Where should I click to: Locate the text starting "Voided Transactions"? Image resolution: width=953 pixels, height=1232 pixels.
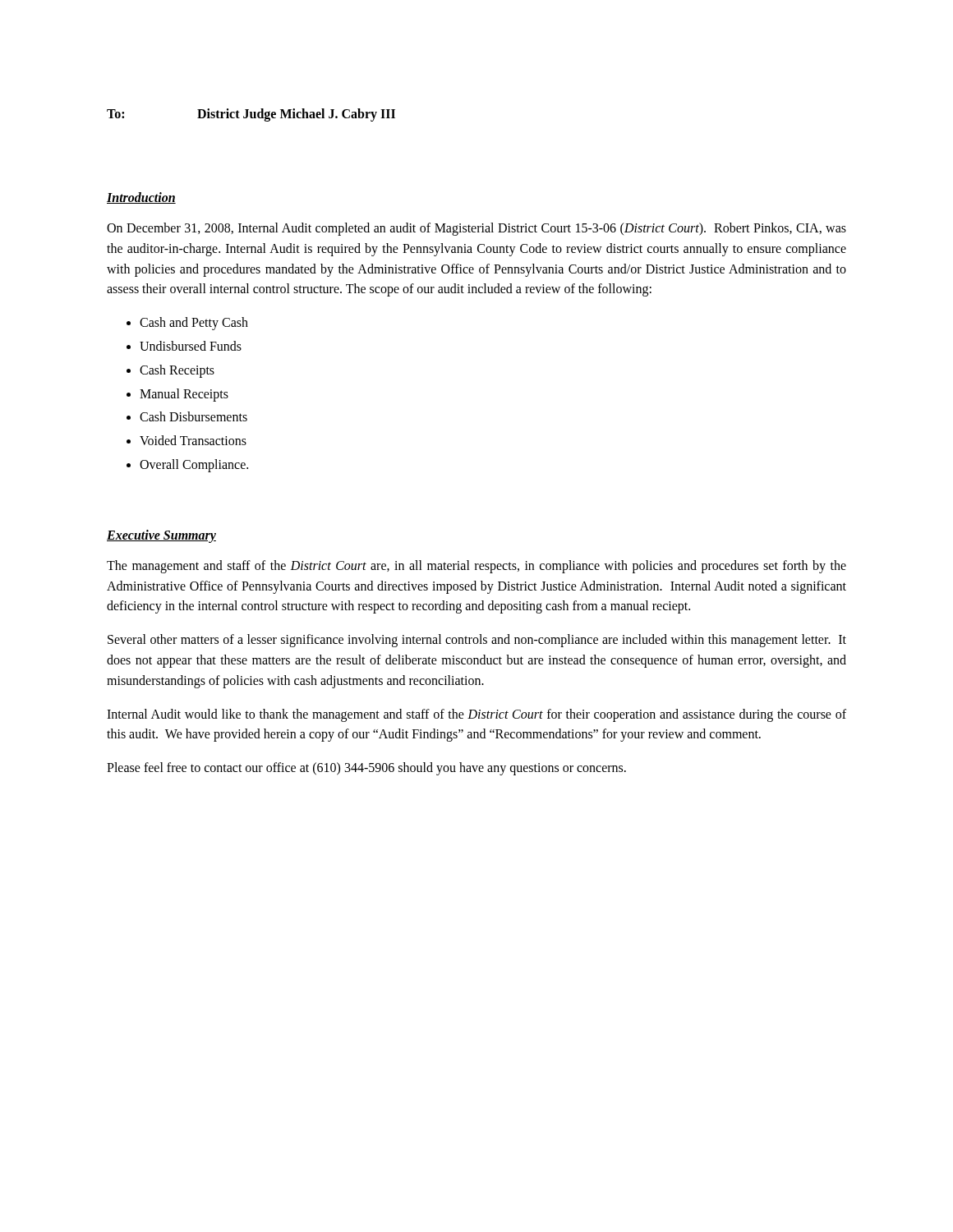click(193, 441)
